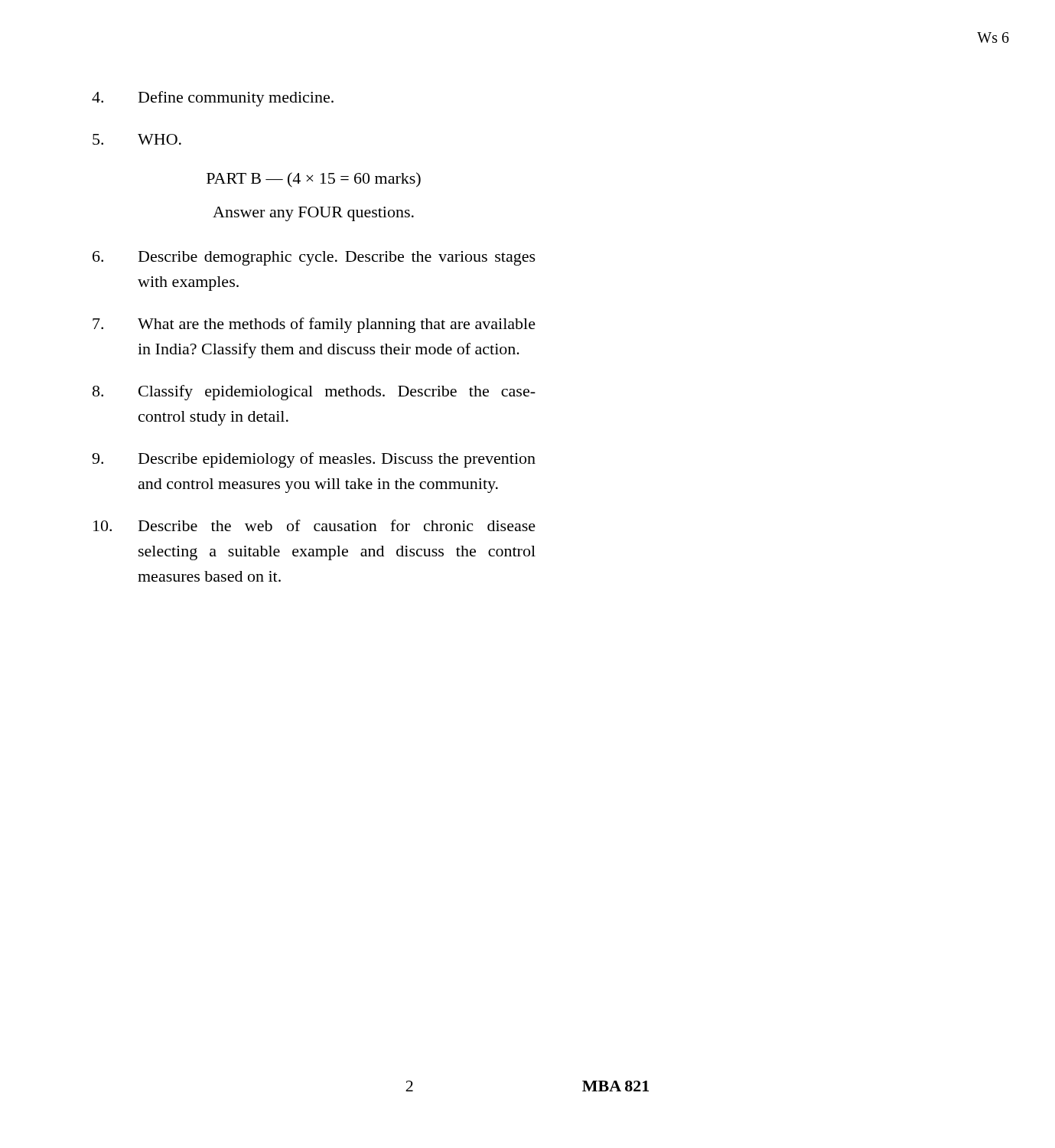Select the list item with the text "7. What are the methods of family planning"
The image size is (1055, 1148).
tap(314, 336)
